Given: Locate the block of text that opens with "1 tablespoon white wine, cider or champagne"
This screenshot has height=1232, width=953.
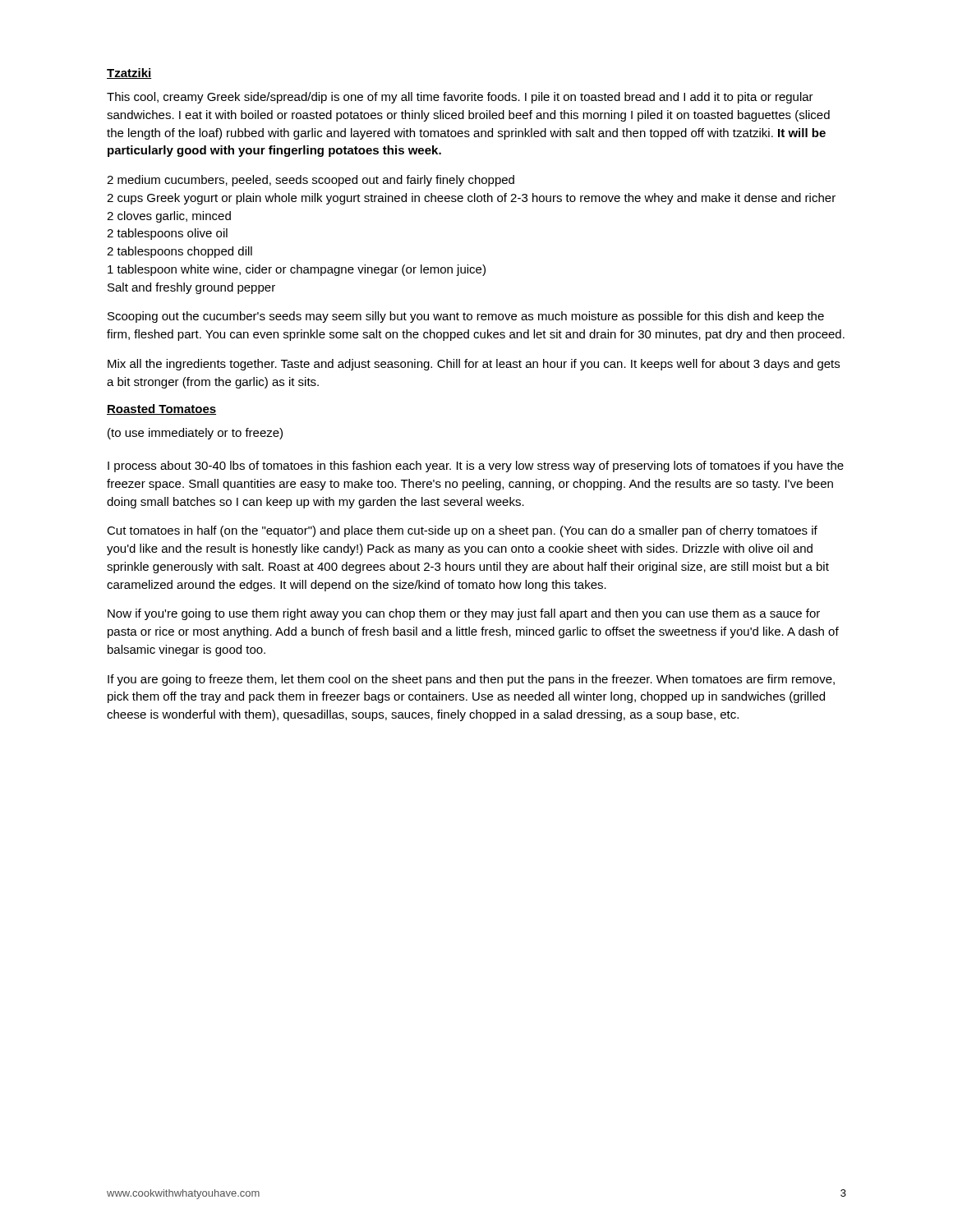Looking at the screenshot, I should (x=297, y=269).
